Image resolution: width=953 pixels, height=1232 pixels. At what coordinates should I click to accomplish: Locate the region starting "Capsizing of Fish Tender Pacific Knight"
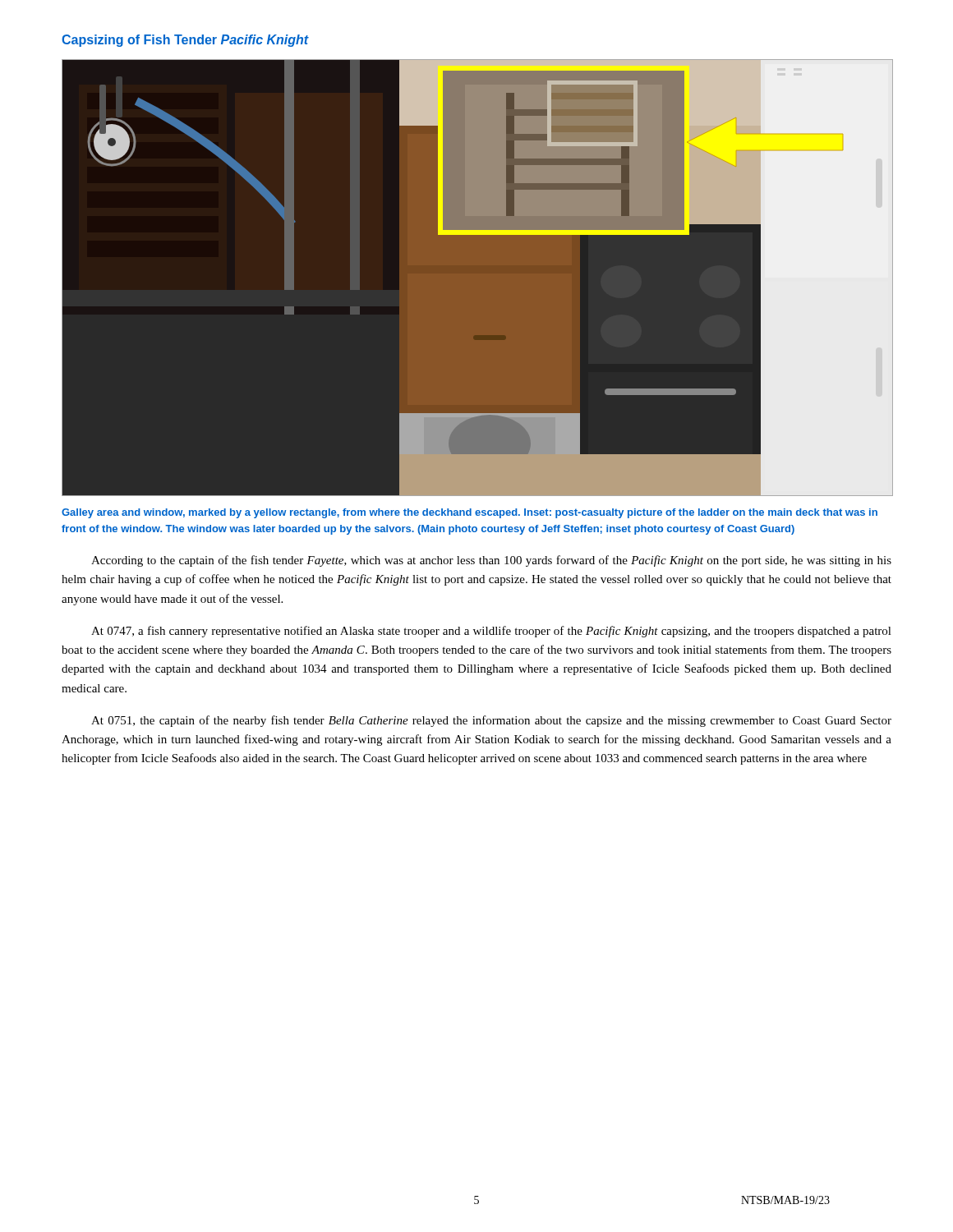[x=185, y=40]
